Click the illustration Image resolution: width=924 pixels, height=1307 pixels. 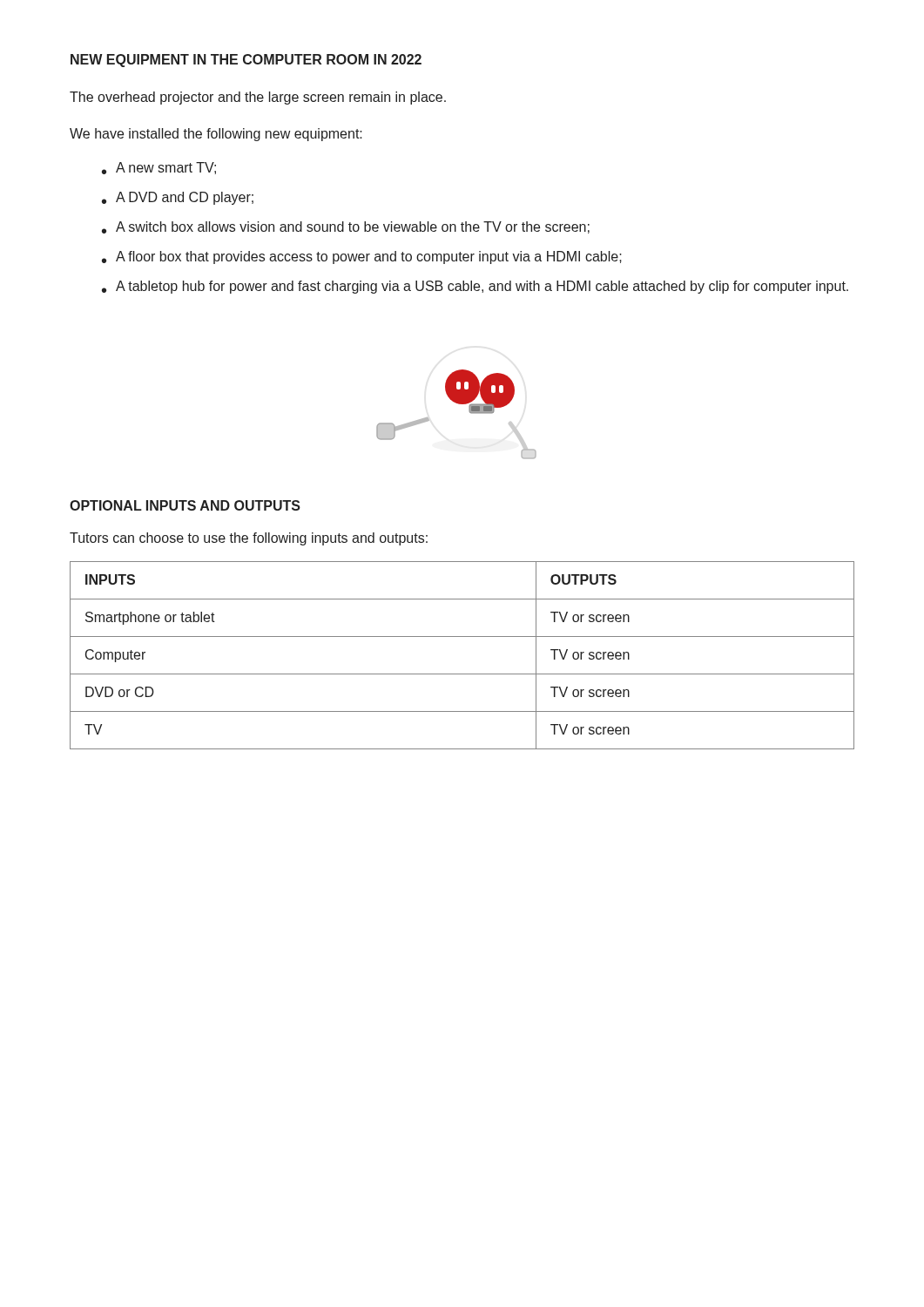click(462, 397)
